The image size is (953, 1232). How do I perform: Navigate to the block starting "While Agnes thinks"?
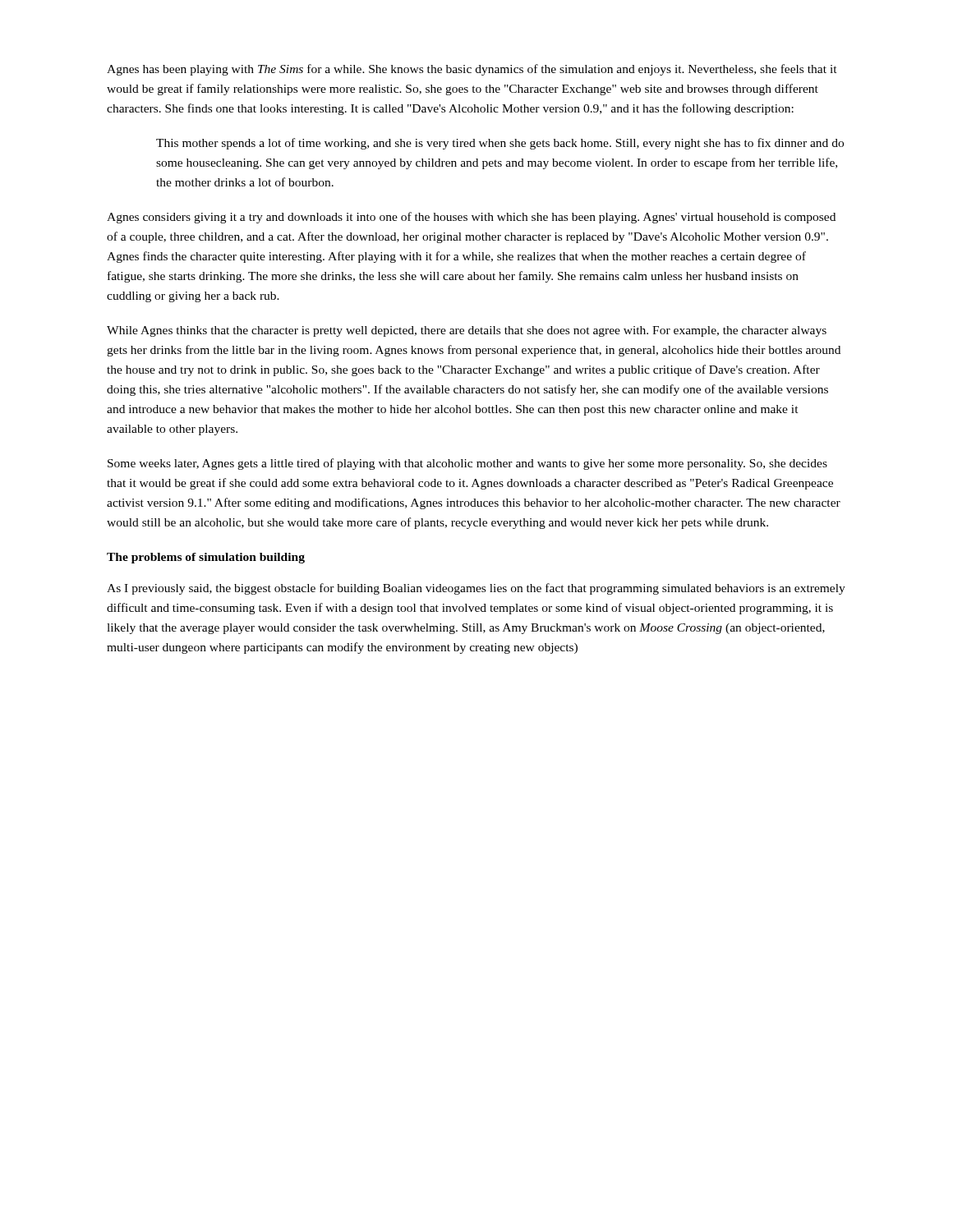click(x=474, y=379)
